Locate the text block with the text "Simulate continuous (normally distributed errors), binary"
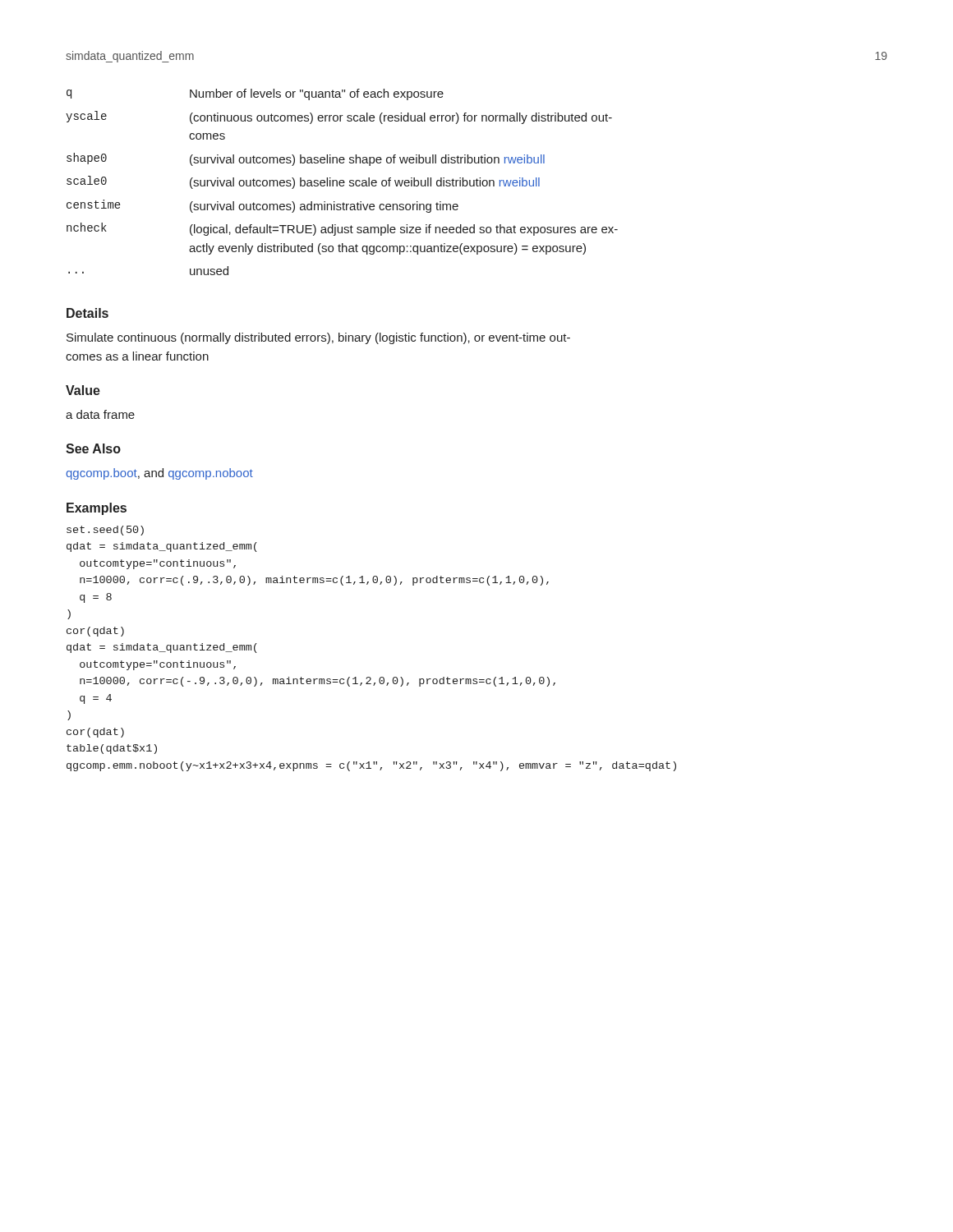This screenshot has height=1232, width=953. pos(318,346)
